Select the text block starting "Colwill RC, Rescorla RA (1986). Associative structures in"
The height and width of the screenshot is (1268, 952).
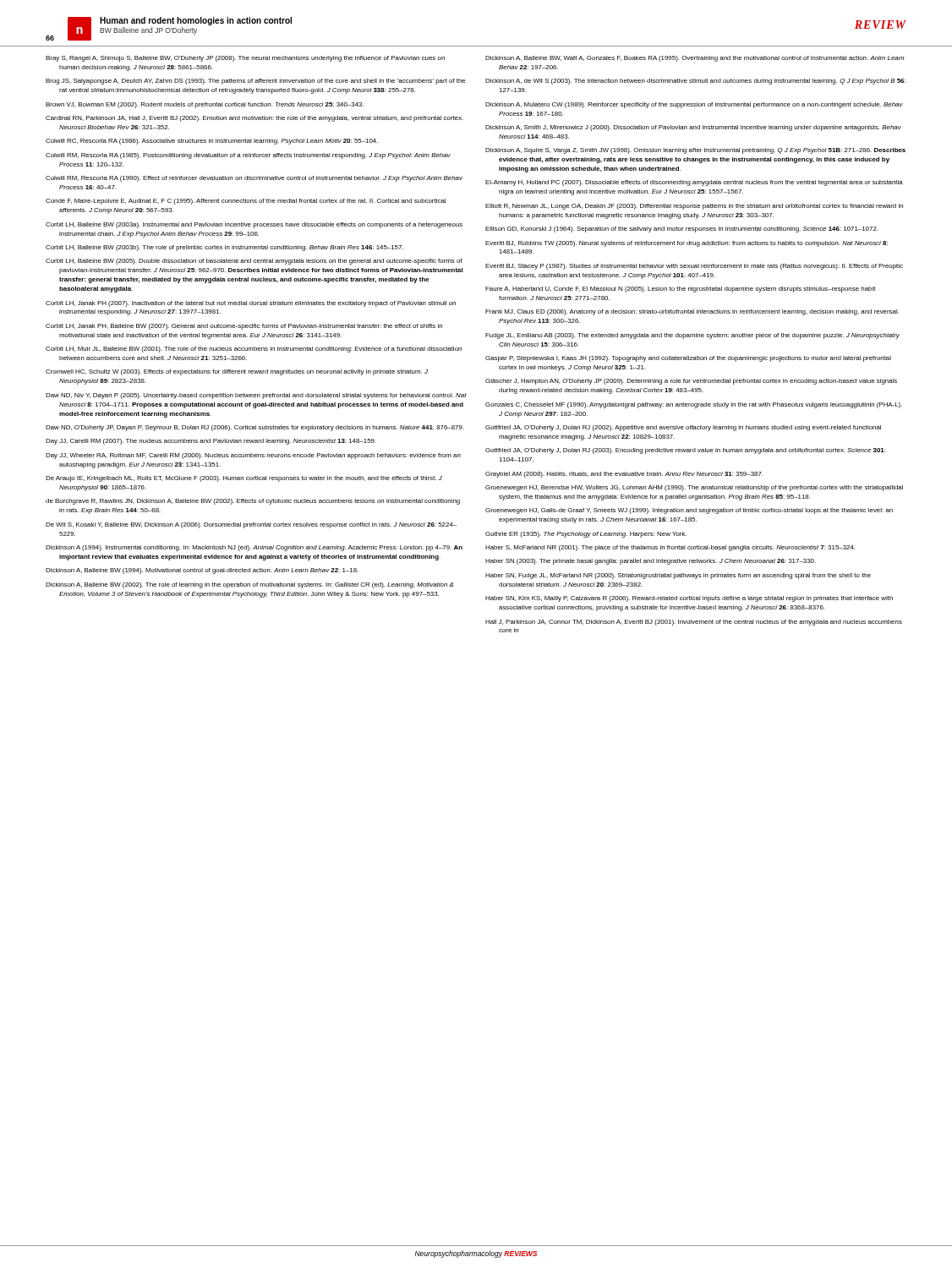pyautogui.click(x=212, y=141)
